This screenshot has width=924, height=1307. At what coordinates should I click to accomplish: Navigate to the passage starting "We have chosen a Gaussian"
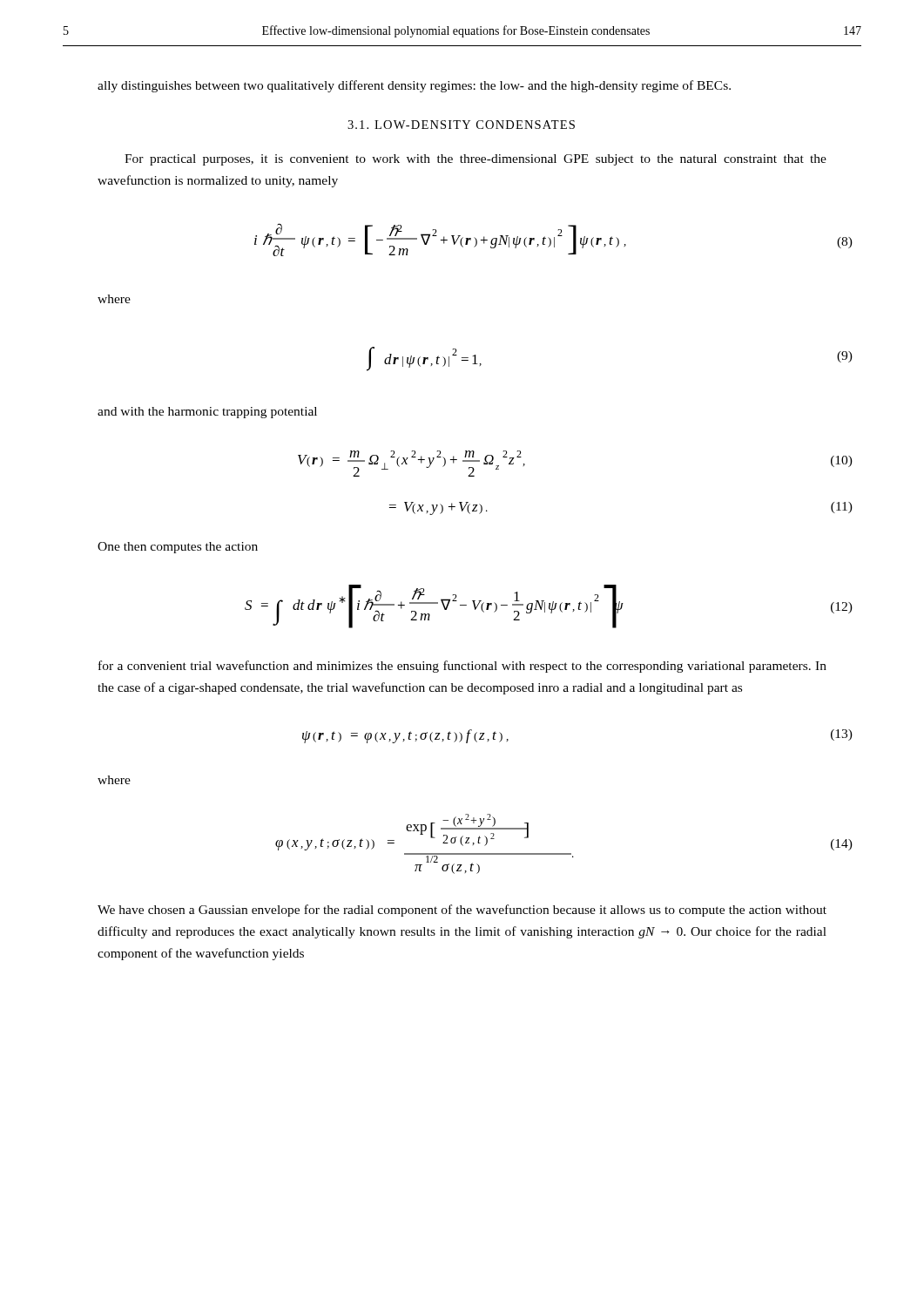(462, 932)
